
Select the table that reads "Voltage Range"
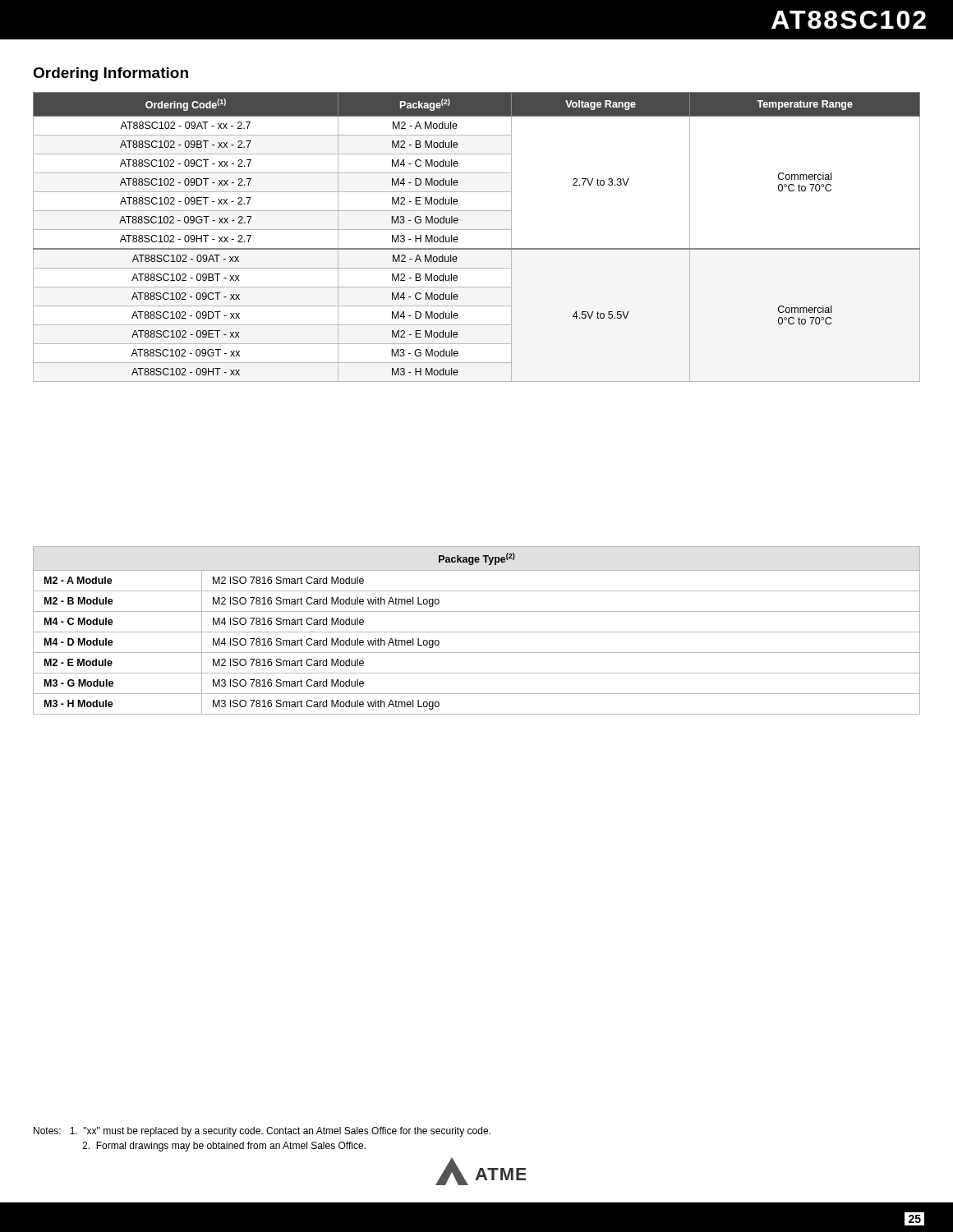476,237
